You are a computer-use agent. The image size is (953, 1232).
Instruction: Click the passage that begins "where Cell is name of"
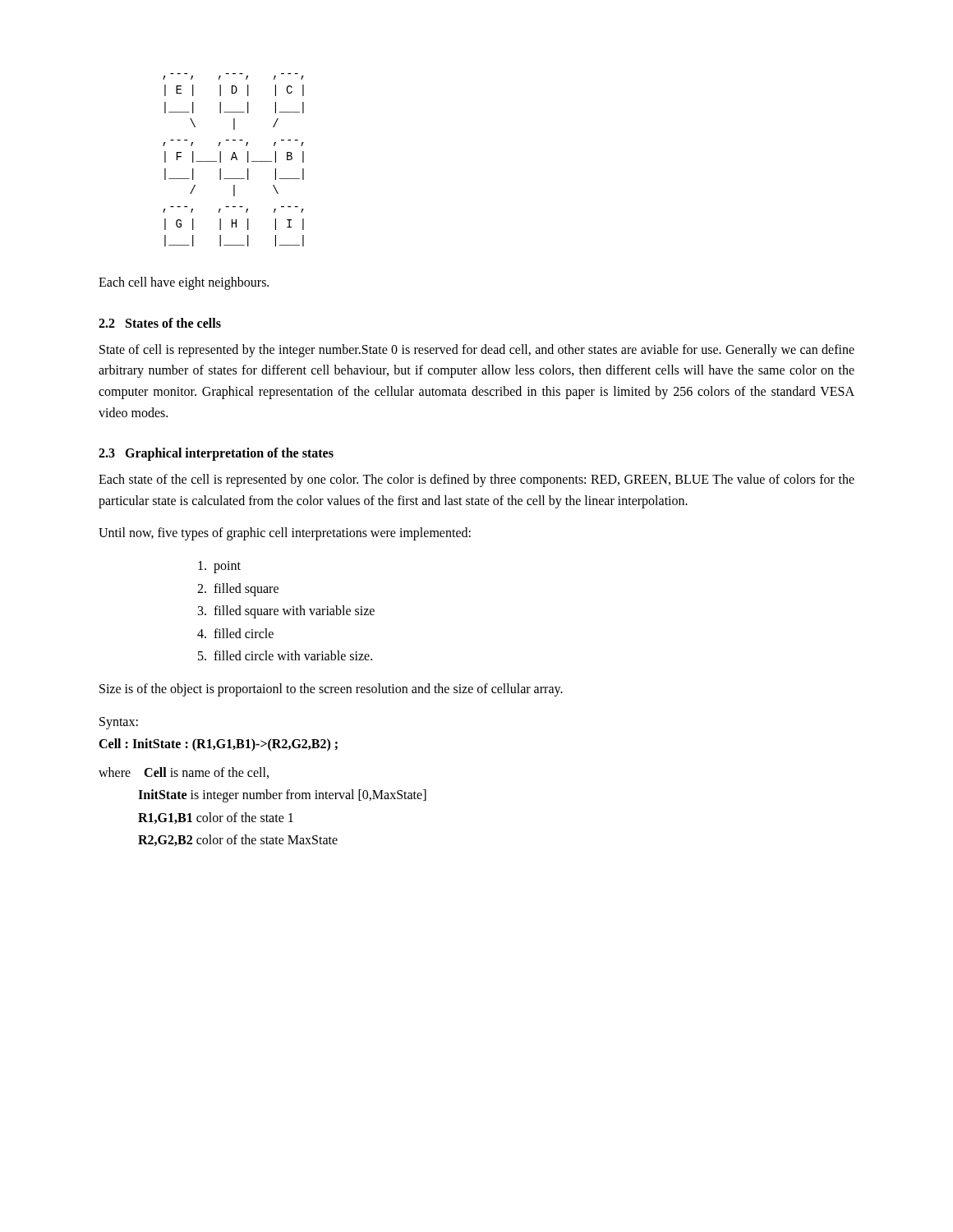tap(263, 806)
